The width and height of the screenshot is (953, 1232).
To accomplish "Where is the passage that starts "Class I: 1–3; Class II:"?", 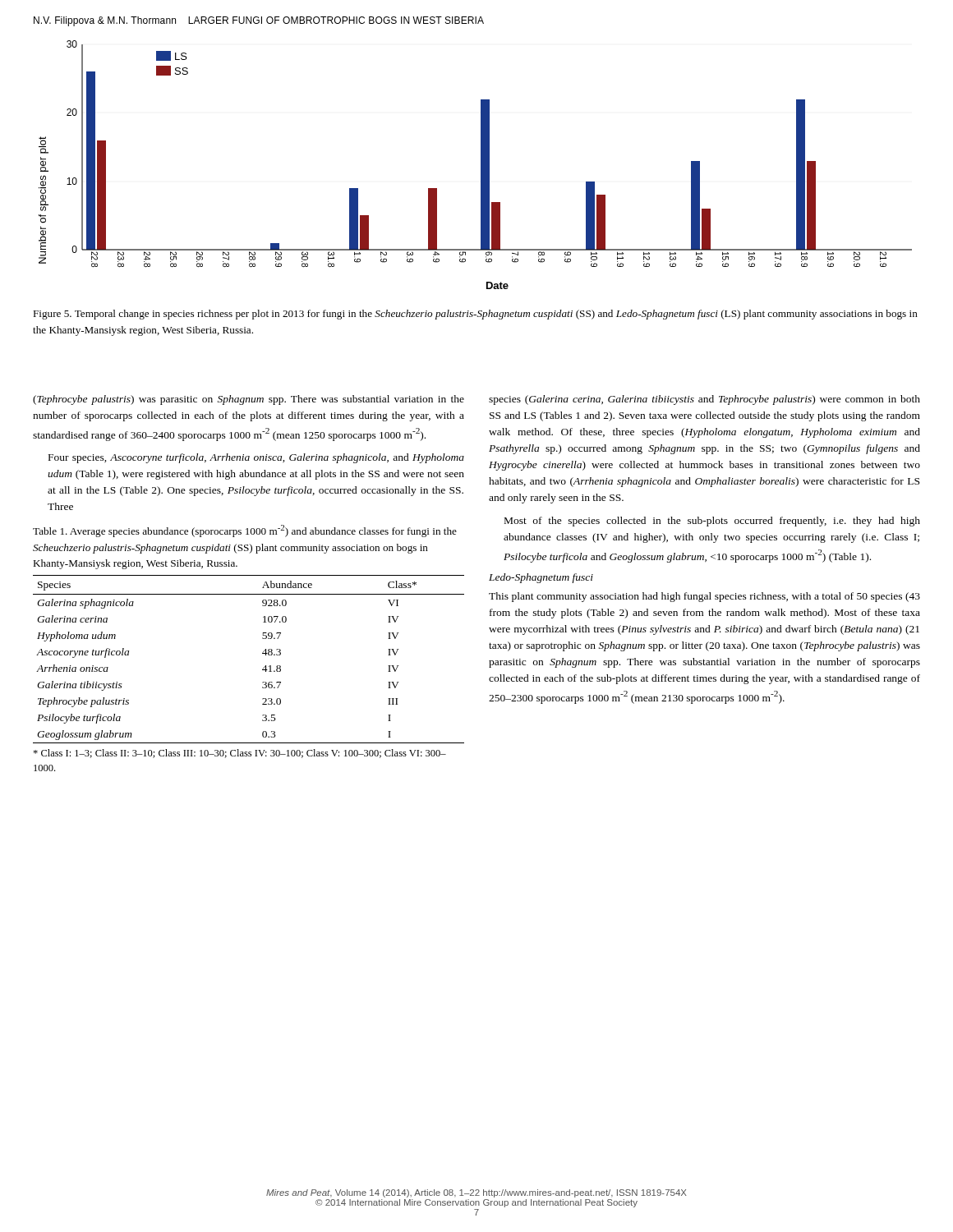I will 239,760.
